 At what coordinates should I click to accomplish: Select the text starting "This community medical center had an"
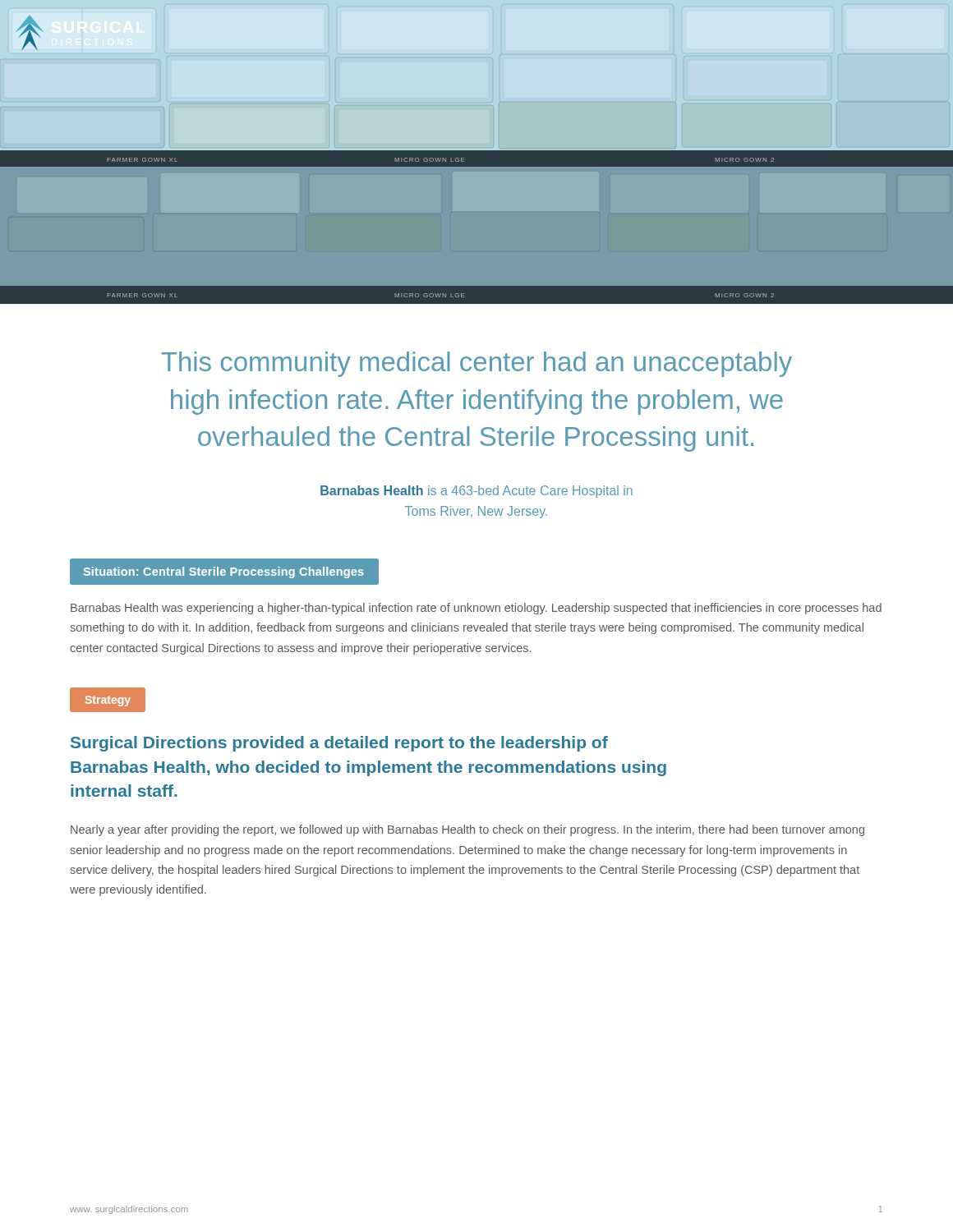coord(476,399)
